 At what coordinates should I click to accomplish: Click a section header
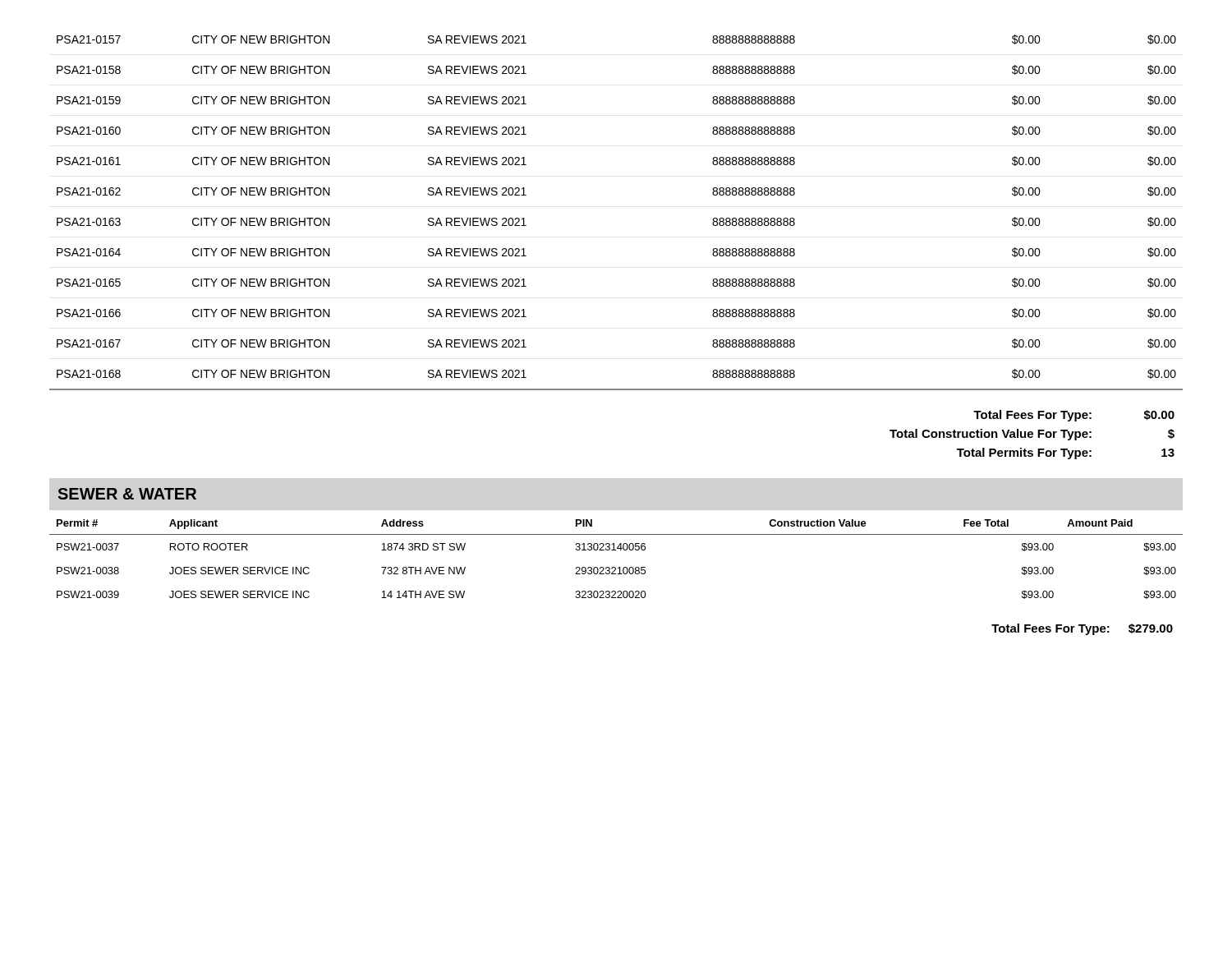(x=127, y=494)
